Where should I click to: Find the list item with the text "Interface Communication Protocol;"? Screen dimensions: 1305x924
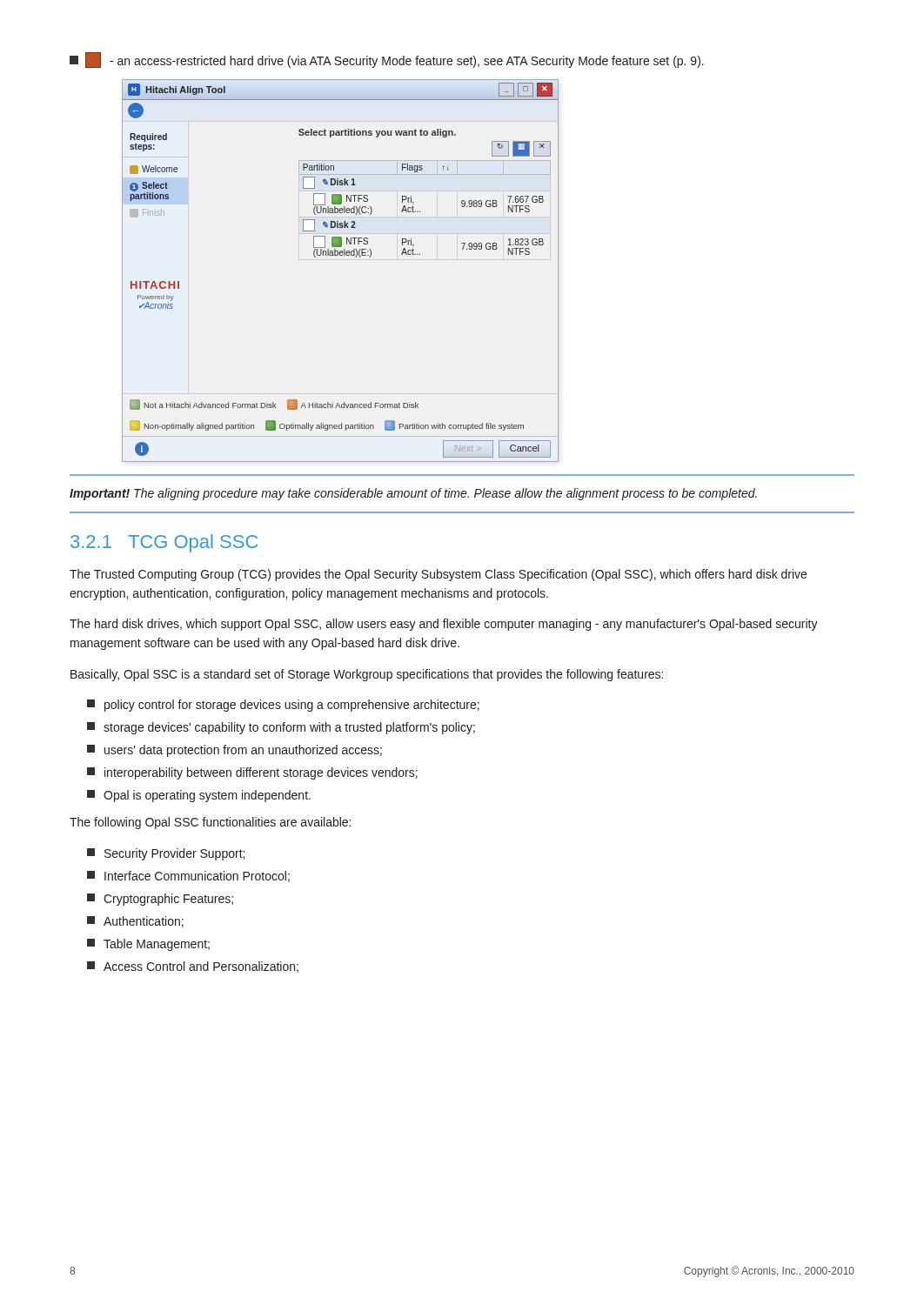tap(189, 877)
